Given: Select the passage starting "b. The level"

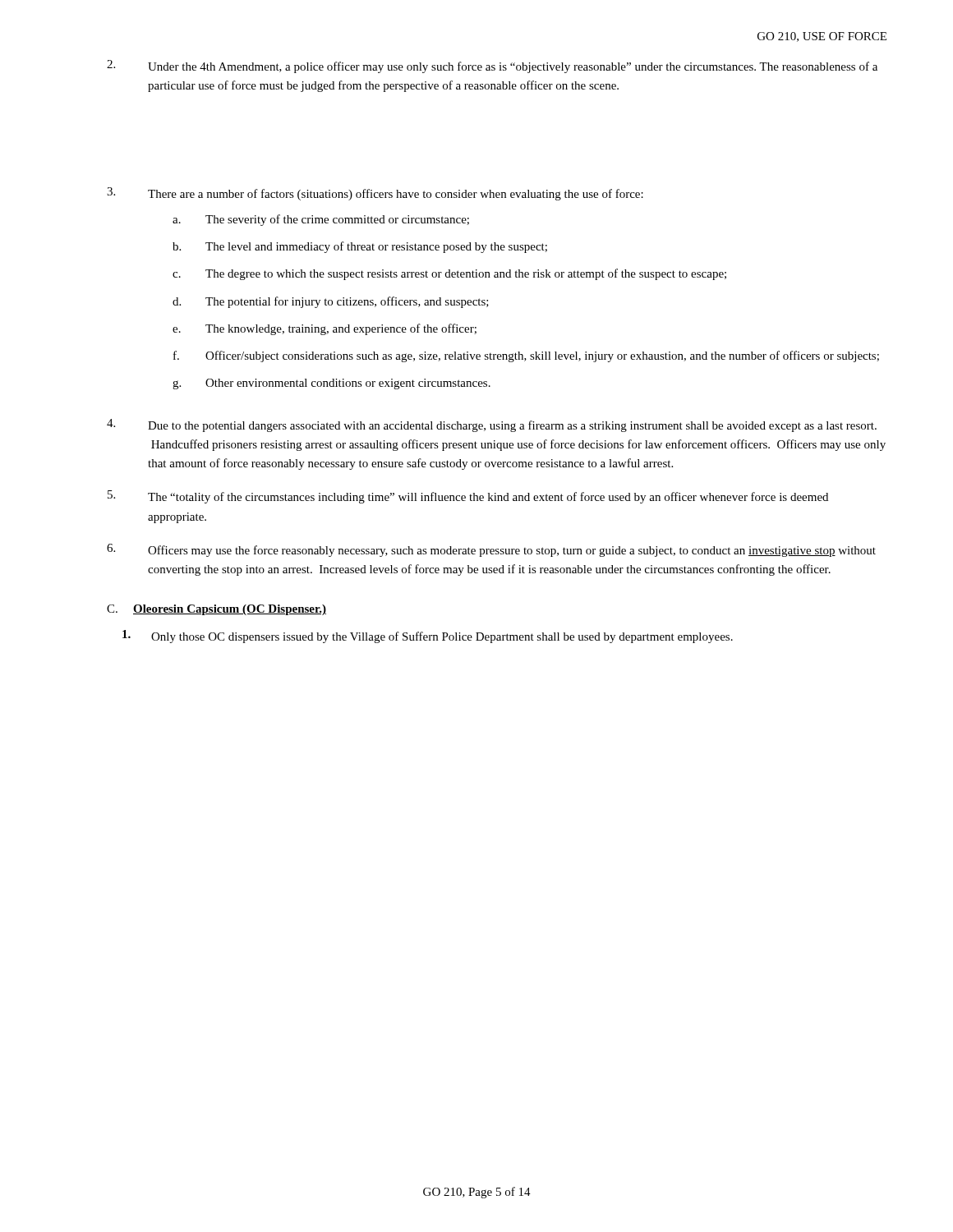Looking at the screenshot, I should [x=360, y=247].
